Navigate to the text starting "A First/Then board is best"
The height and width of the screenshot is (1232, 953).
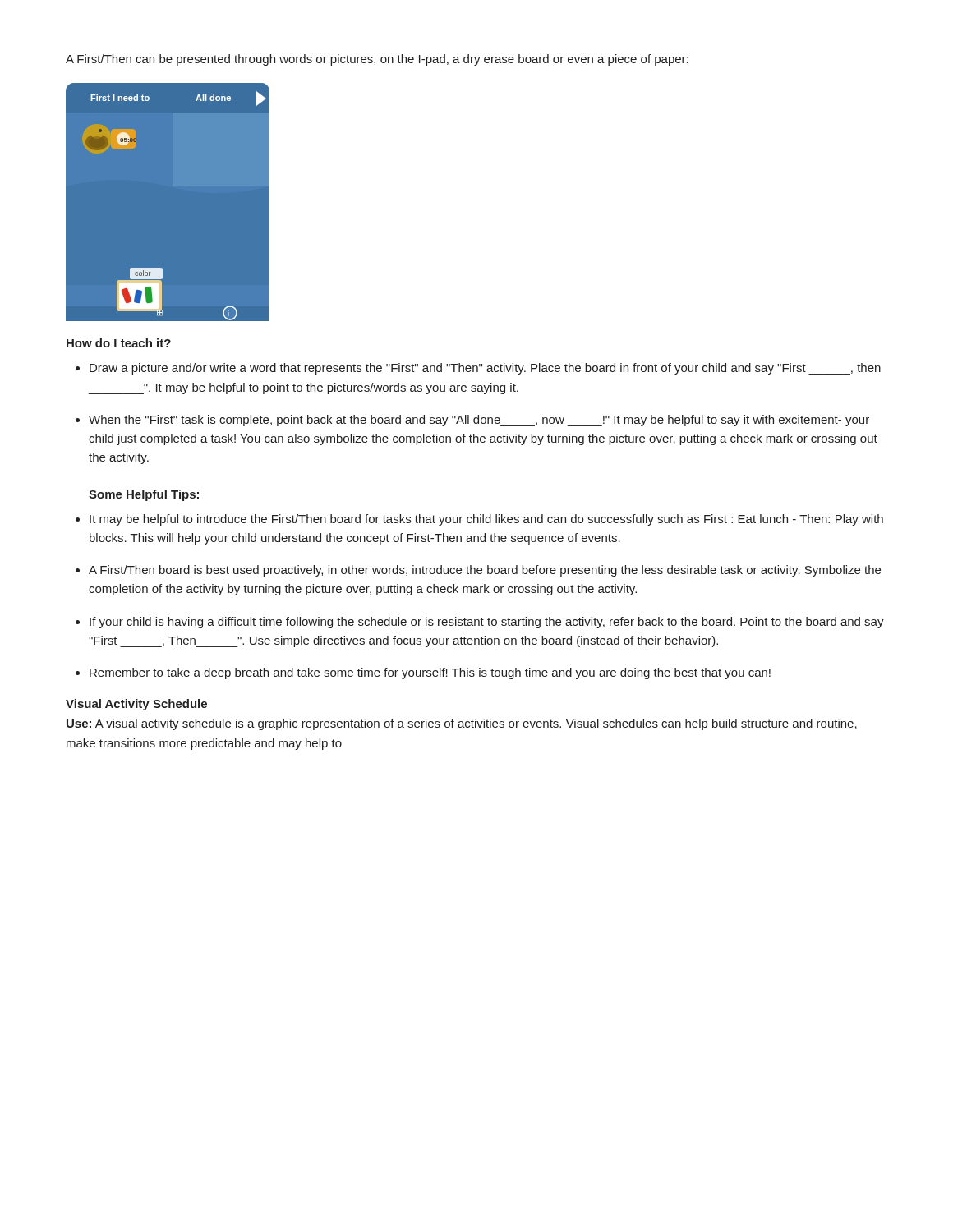[x=485, y=579]
